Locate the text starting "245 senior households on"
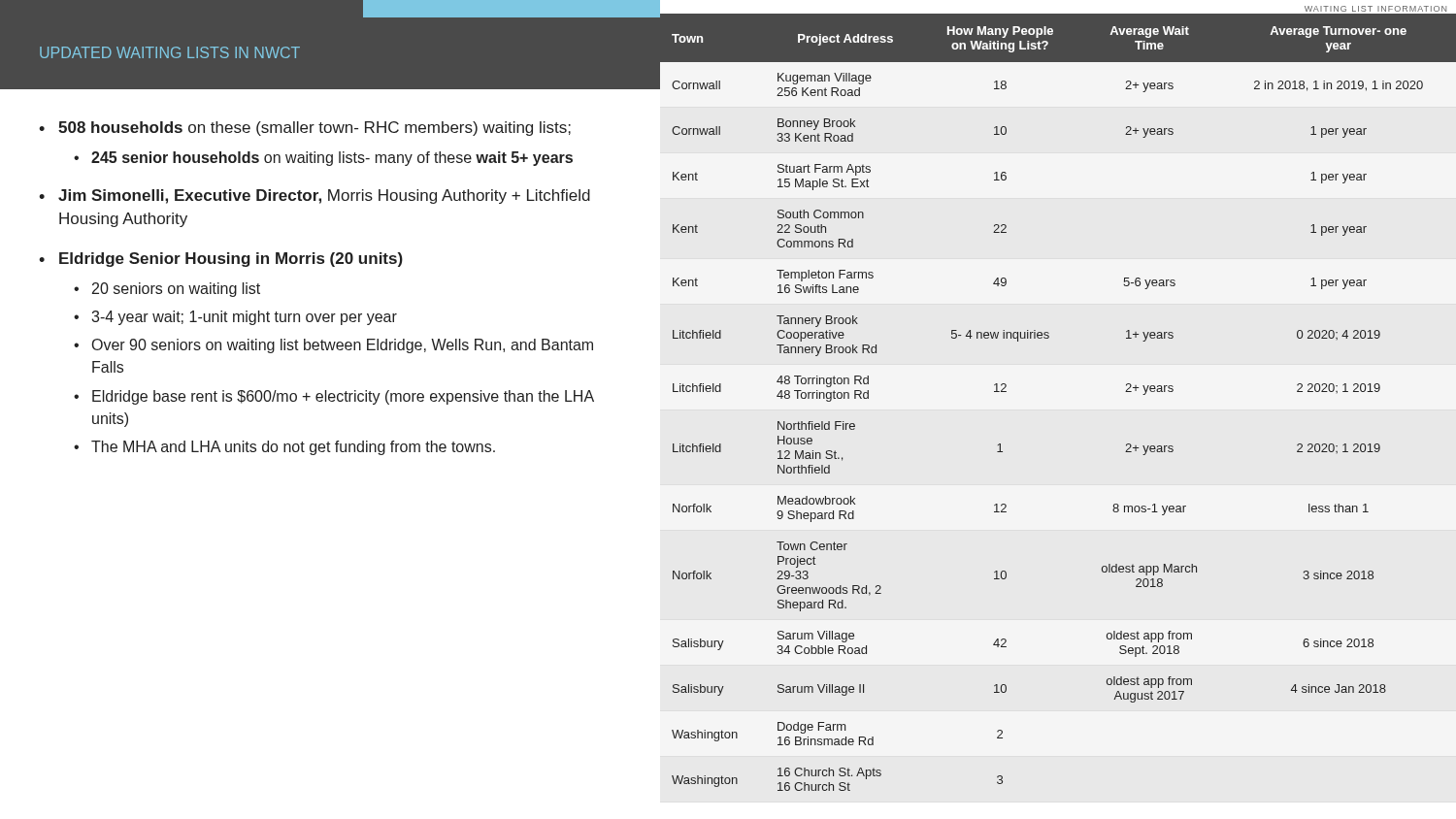The width and height of the screenshot is (1456, 819). click(332, 157)
